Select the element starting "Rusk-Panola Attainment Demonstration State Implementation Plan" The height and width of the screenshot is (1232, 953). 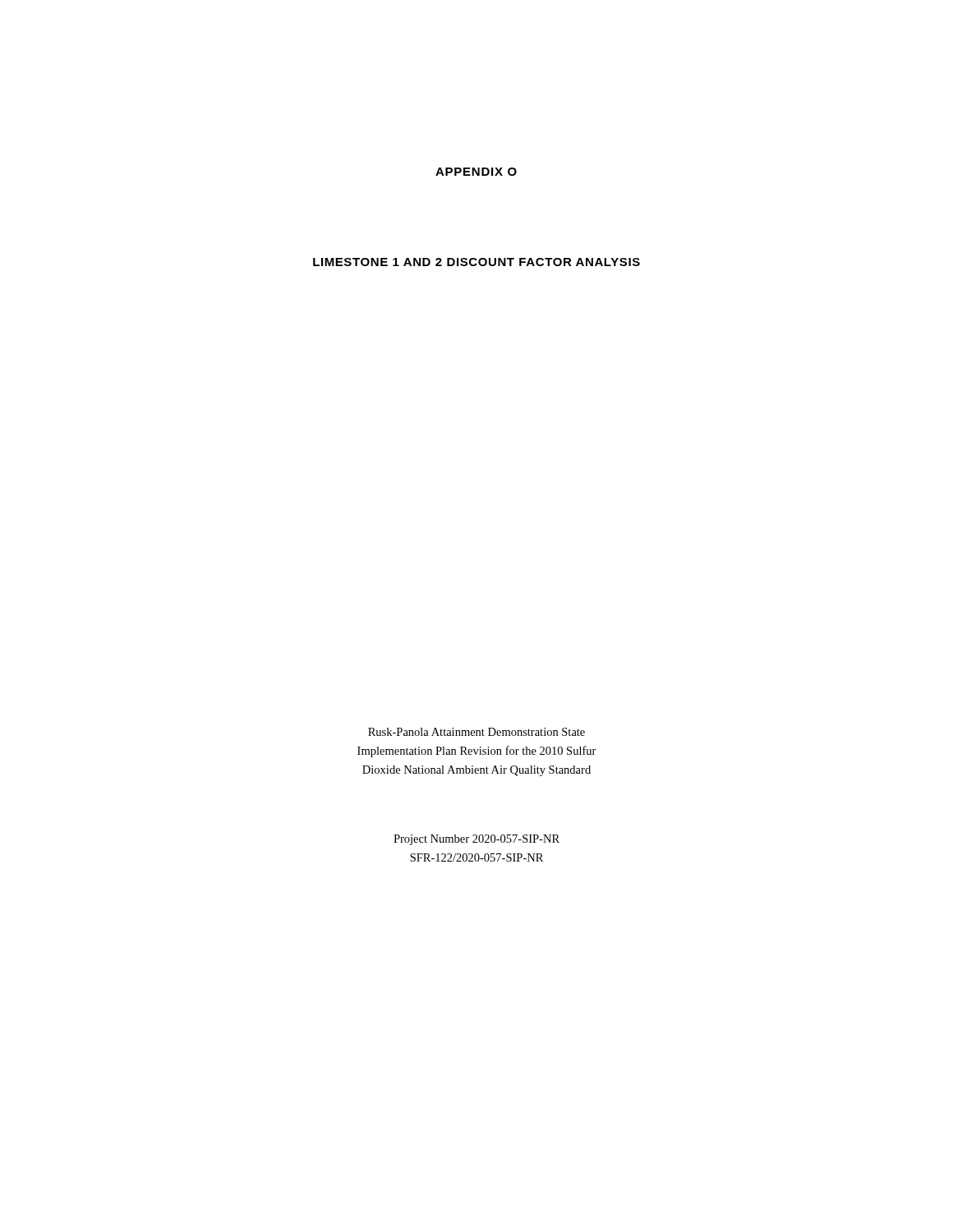(476, 751)
